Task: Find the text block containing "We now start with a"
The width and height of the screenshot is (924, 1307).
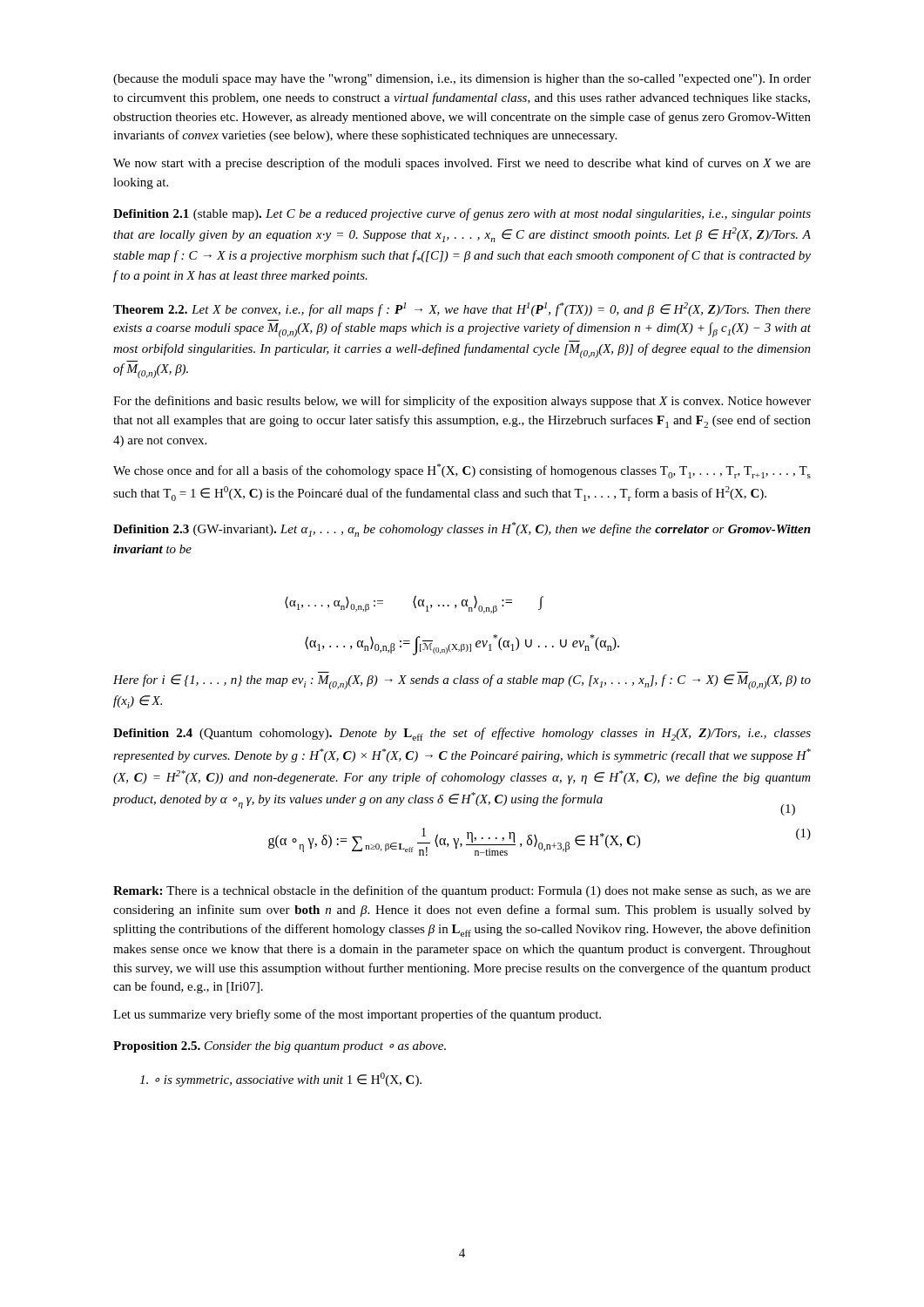Action: coord(462,173)
